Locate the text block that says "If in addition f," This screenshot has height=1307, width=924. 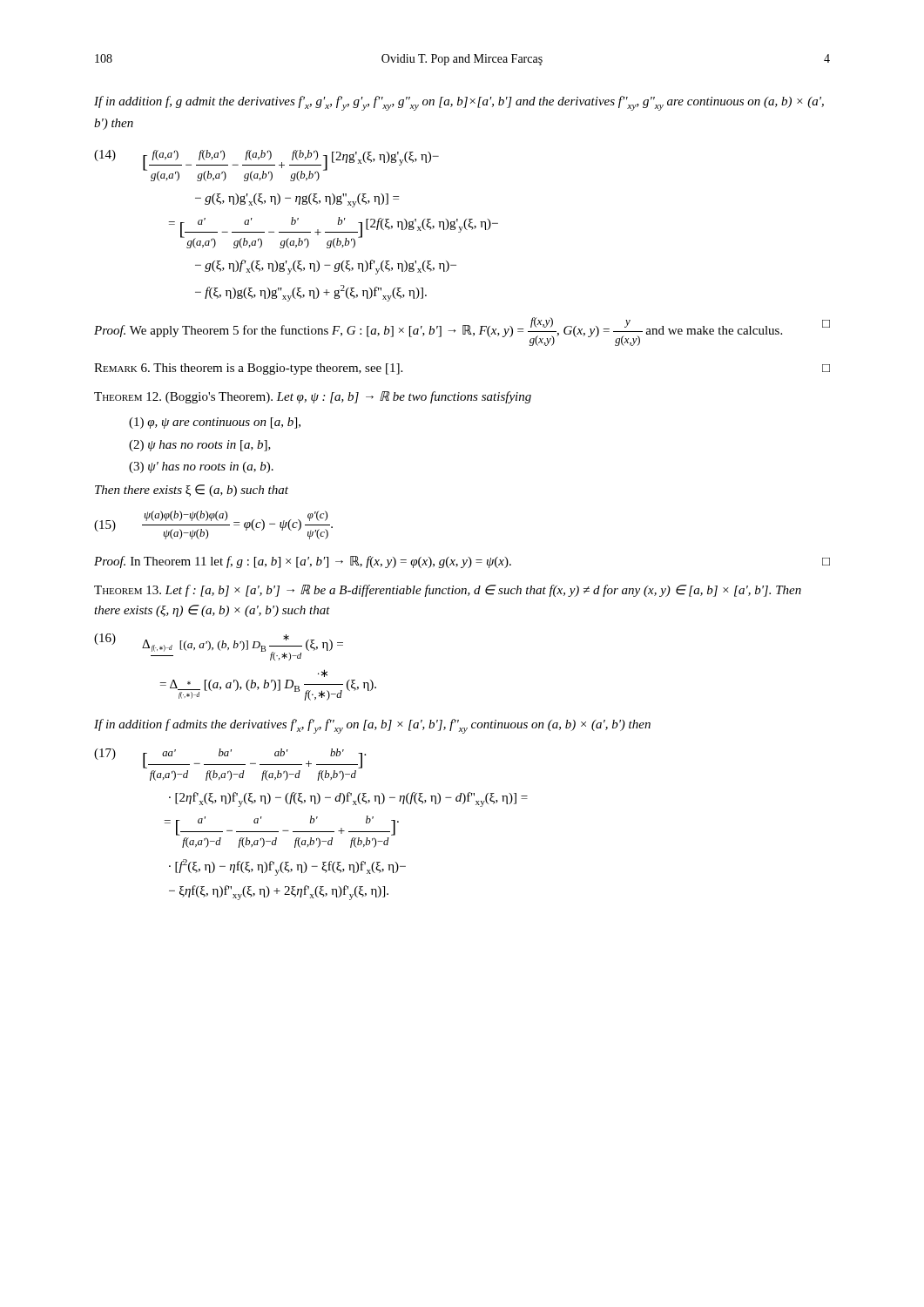[x=459, y=112]
